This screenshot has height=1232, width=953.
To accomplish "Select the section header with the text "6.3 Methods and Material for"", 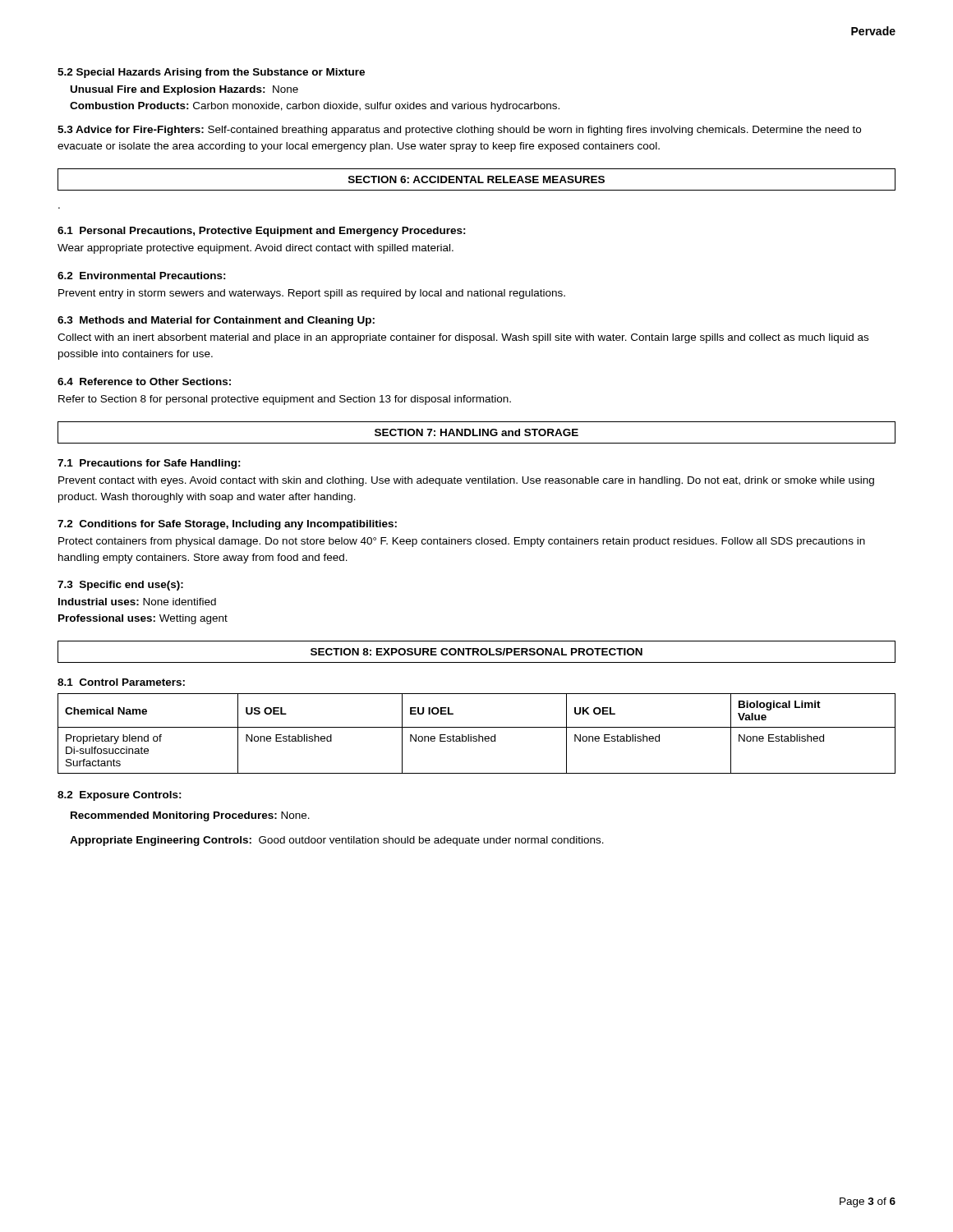I will point(216,320).
